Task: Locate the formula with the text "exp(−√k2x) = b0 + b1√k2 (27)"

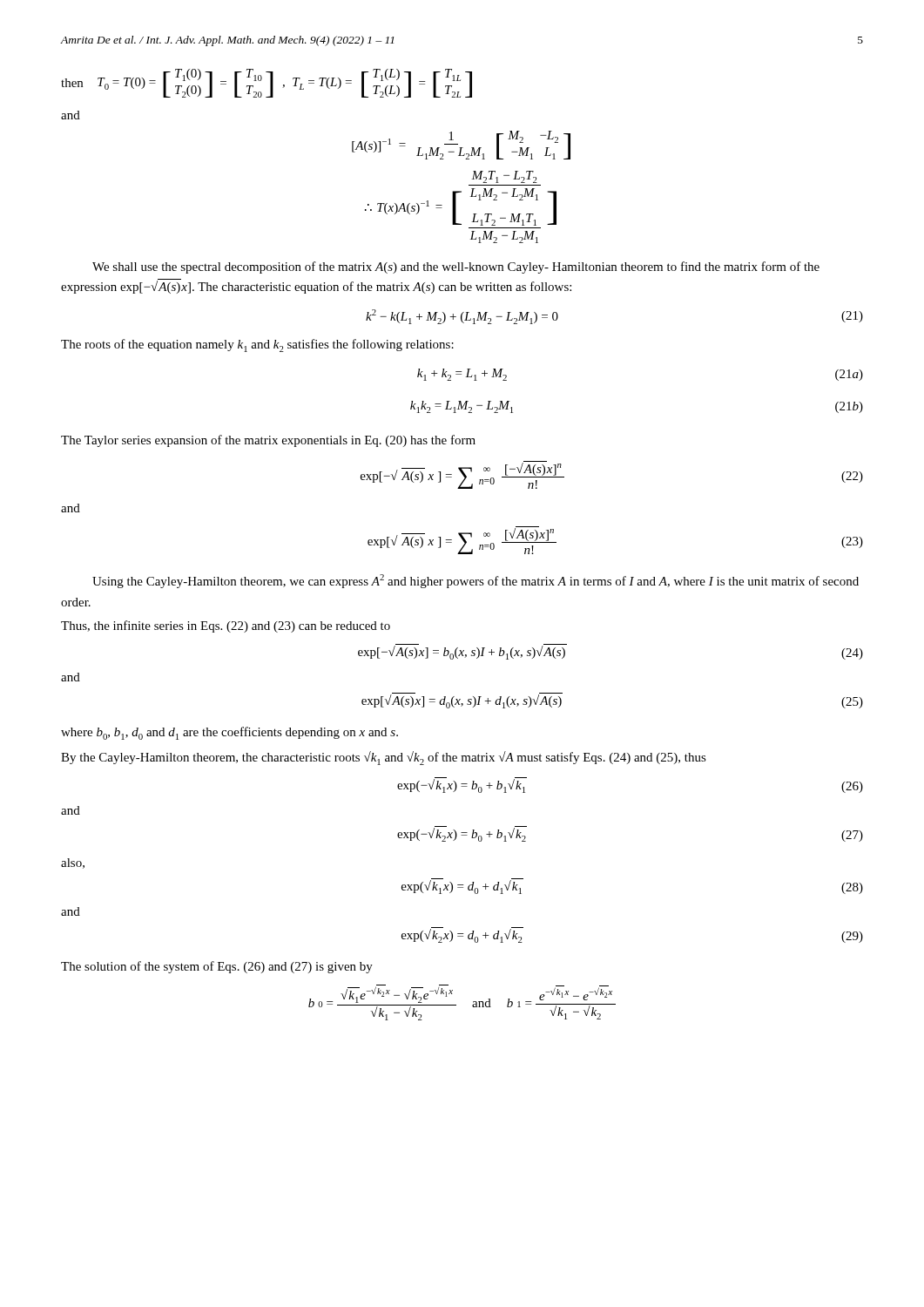Action: 474,833
